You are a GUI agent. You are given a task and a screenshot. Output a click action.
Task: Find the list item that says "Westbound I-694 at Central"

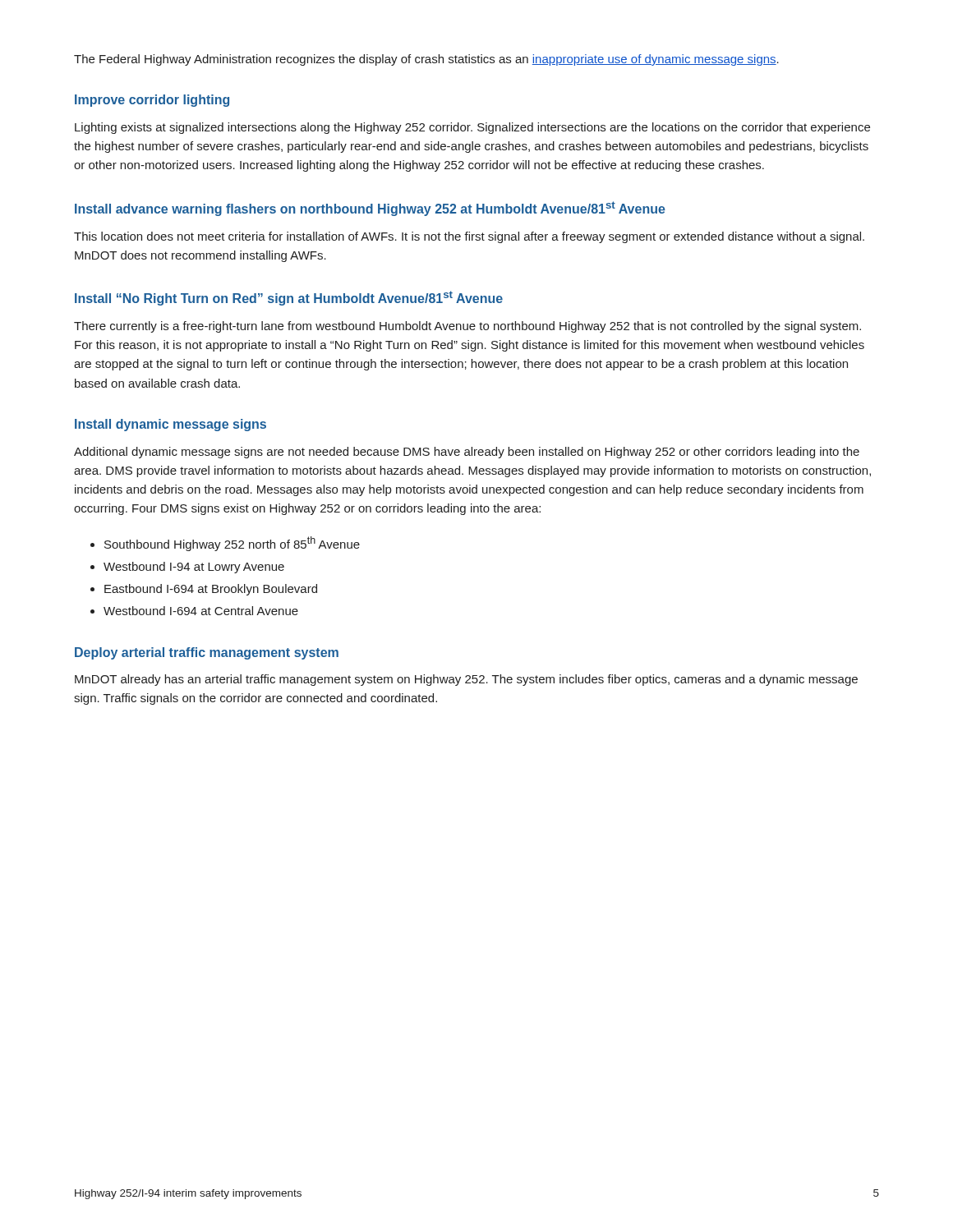[x=201, y=611]
